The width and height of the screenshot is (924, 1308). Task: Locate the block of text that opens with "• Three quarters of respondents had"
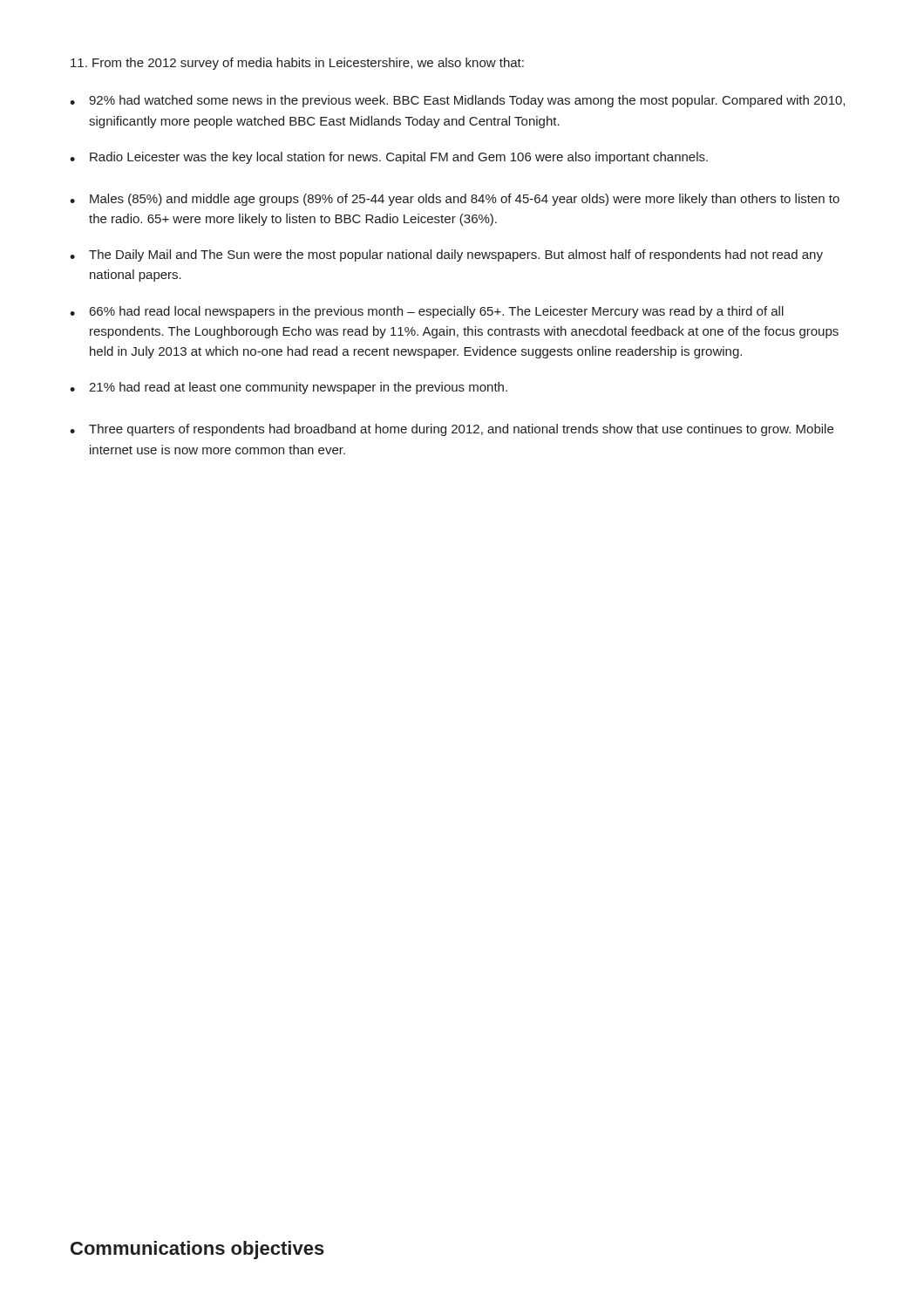(x=462, y=439)
